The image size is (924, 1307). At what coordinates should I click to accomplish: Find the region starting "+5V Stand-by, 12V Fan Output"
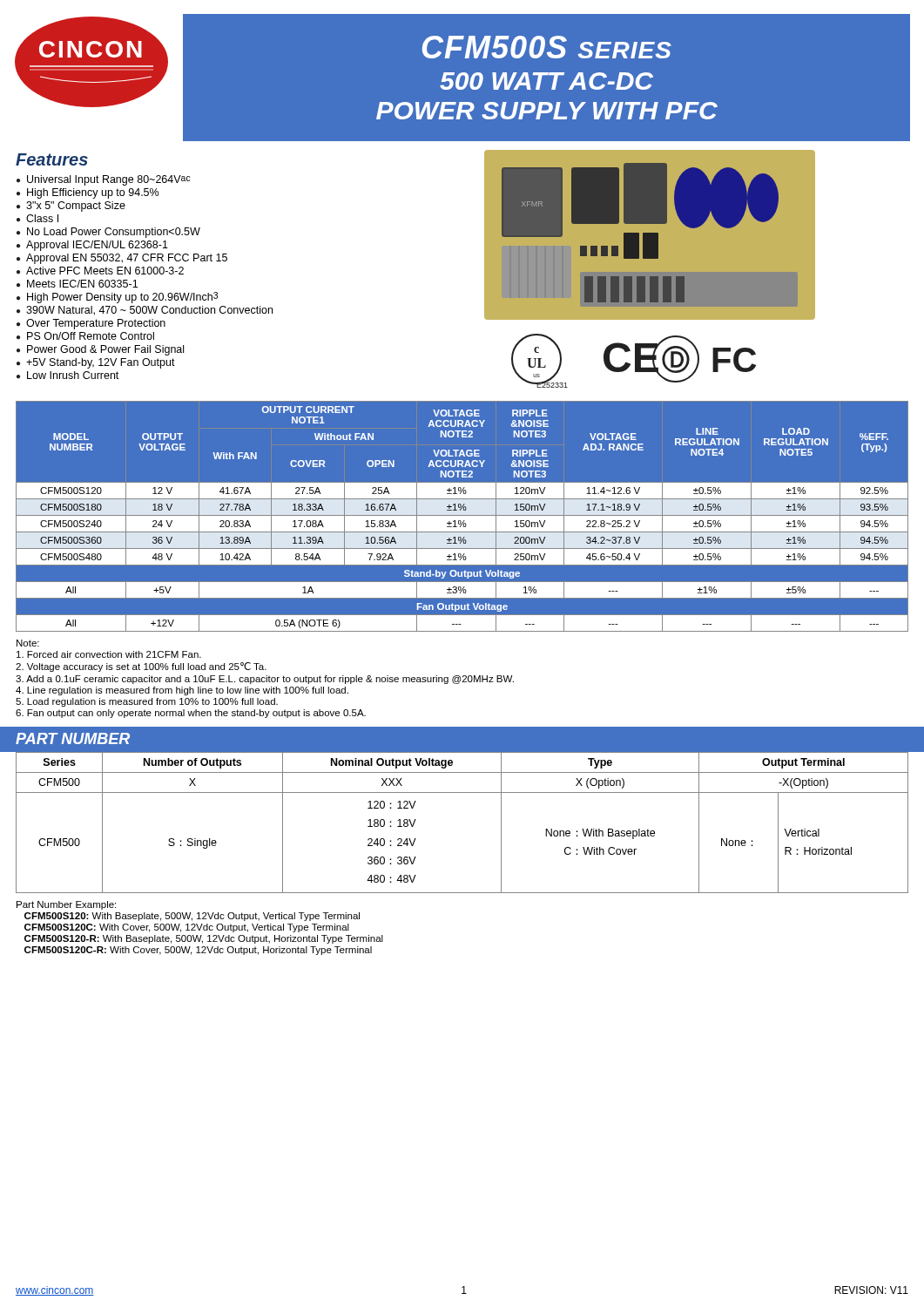(100, 362)
